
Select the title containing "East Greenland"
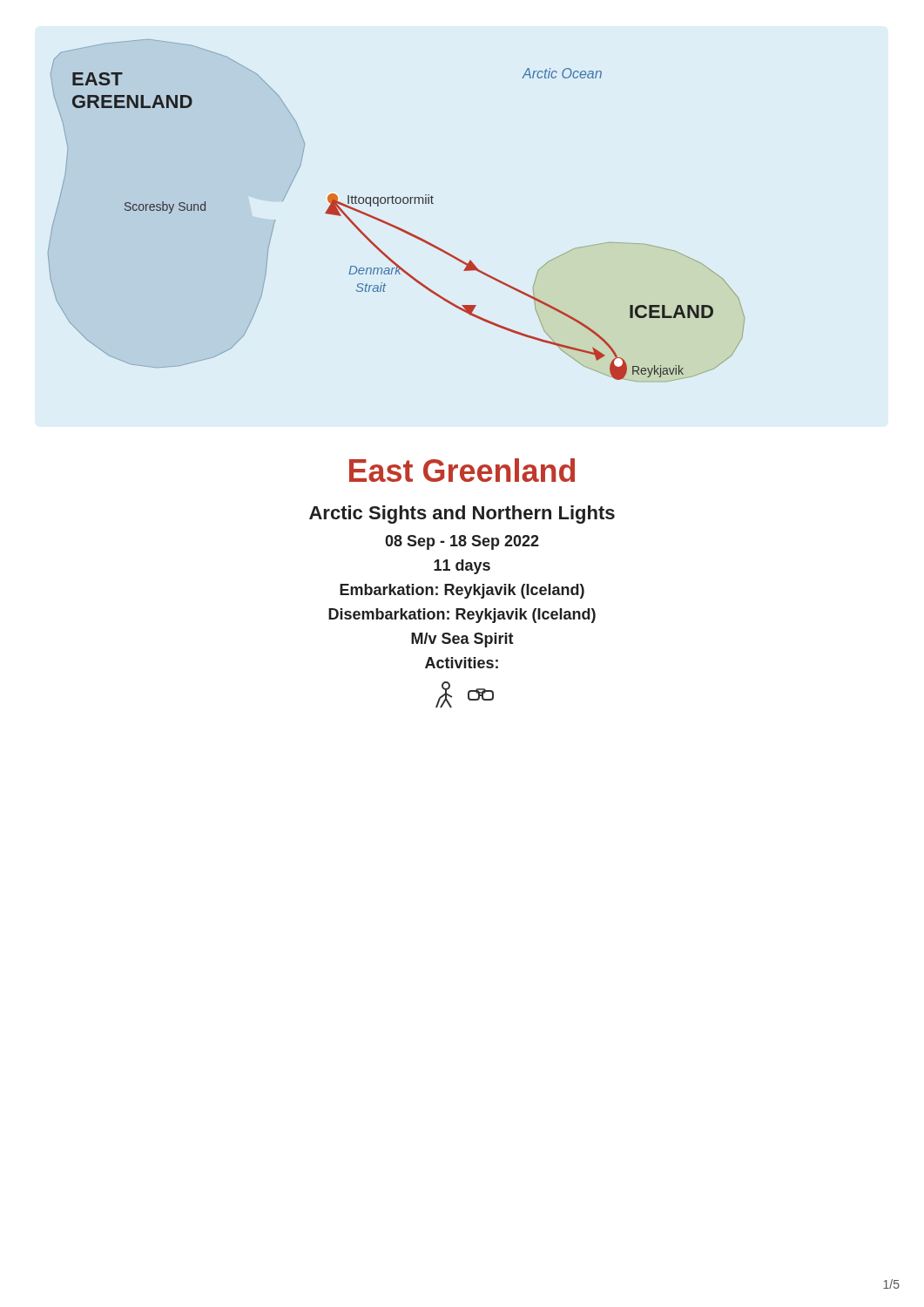(x=462, y=471)
